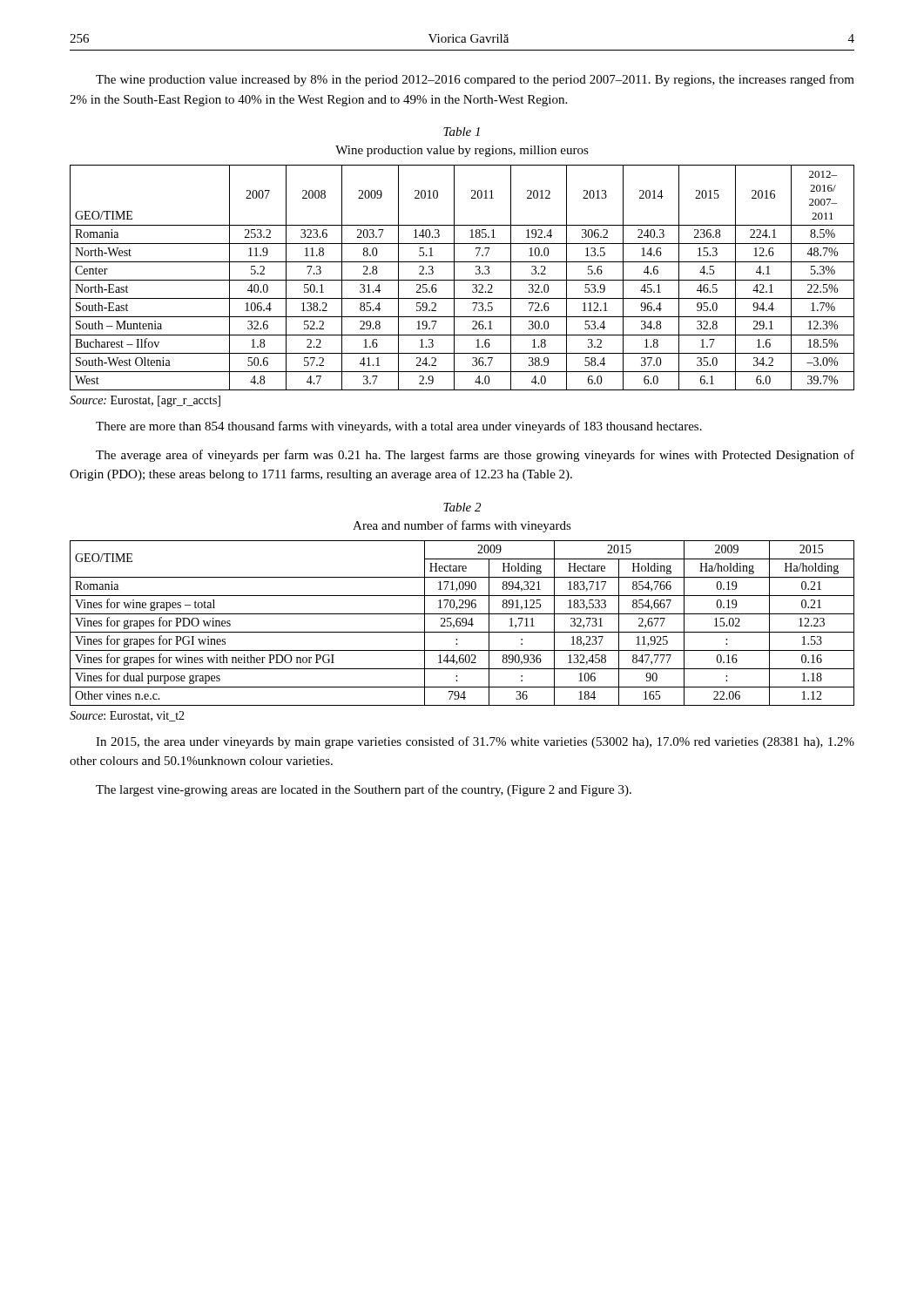924x1307 pixels.
Task: Find the caption containing "Wine production value by regions,"
Action: pyautogui.click(x=462, y=150)
